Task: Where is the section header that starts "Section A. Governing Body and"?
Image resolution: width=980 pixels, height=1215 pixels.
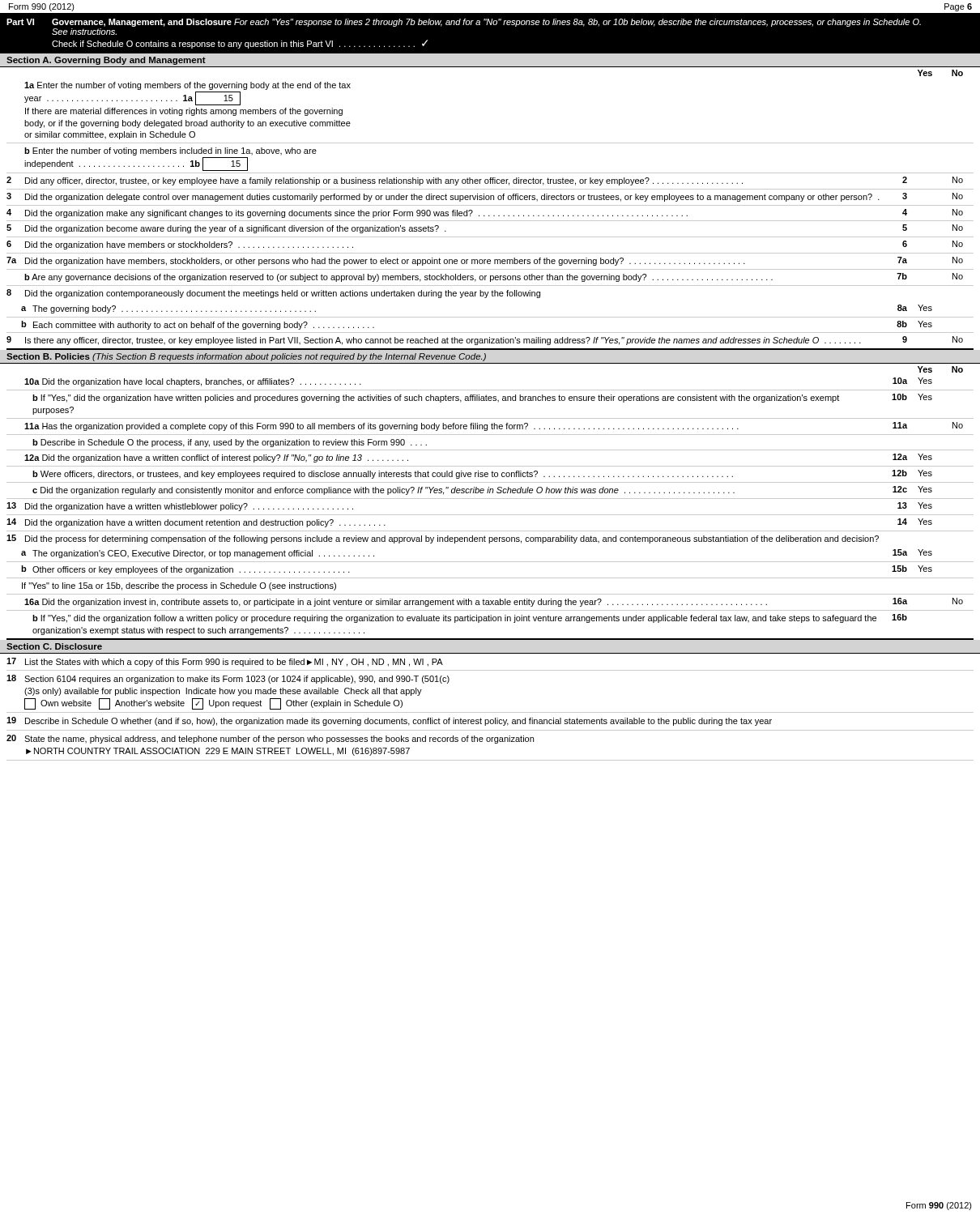Action: coord(106,60)
